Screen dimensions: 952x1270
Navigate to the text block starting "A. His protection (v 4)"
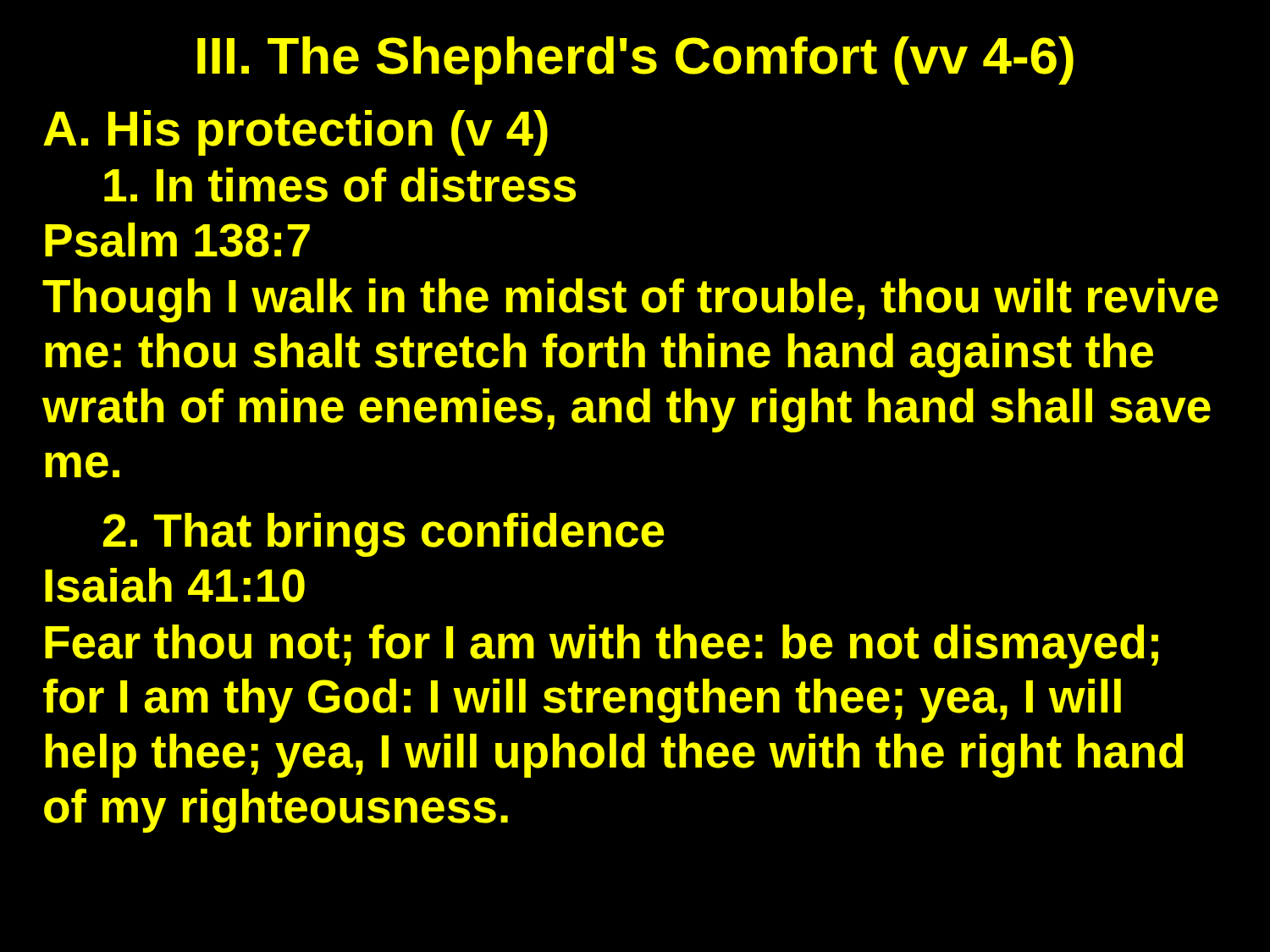[x=296, y=128]
